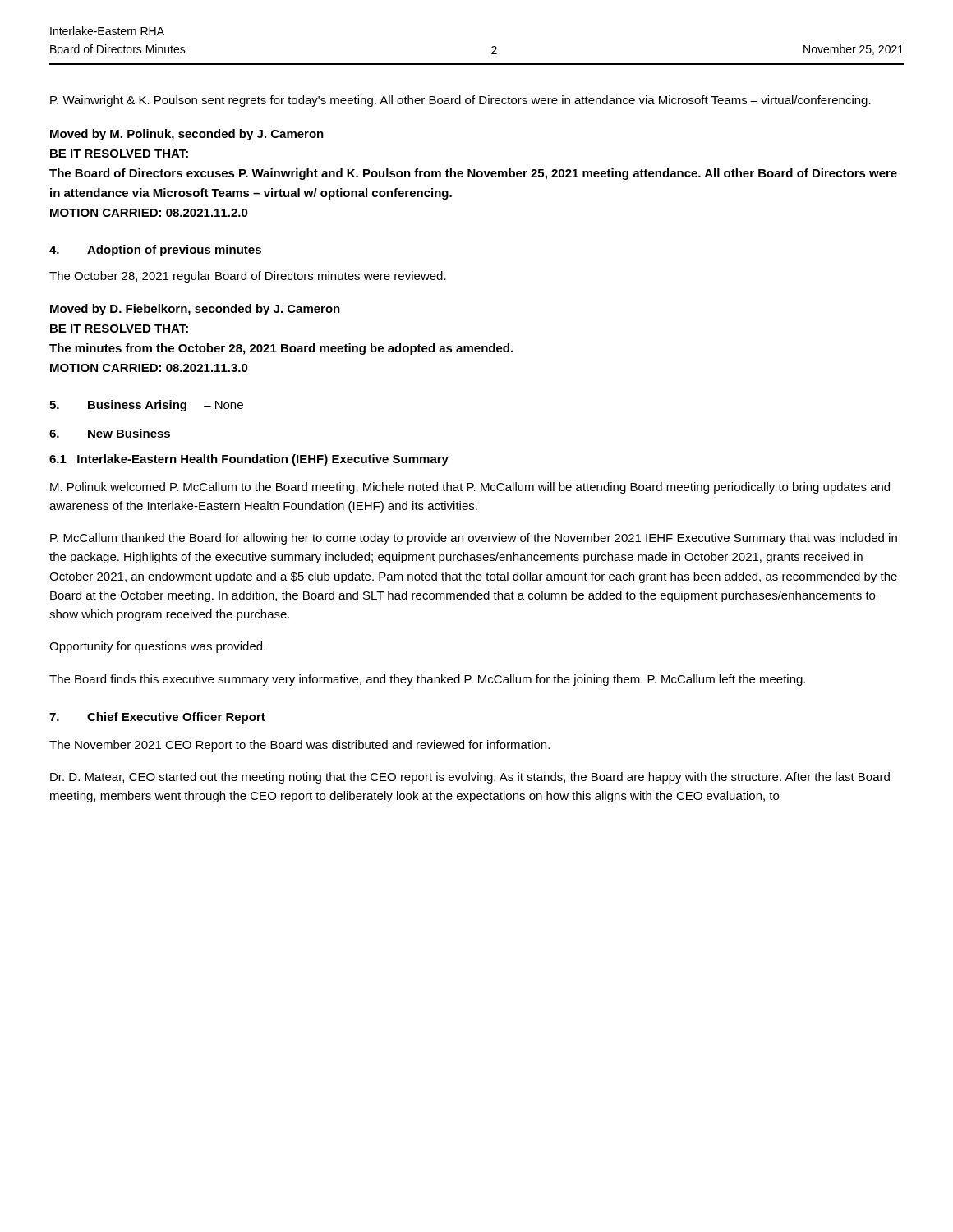Locate the text starting "4. Adoption of previous minutes"
953x1232 pixels.
point(155,249)
